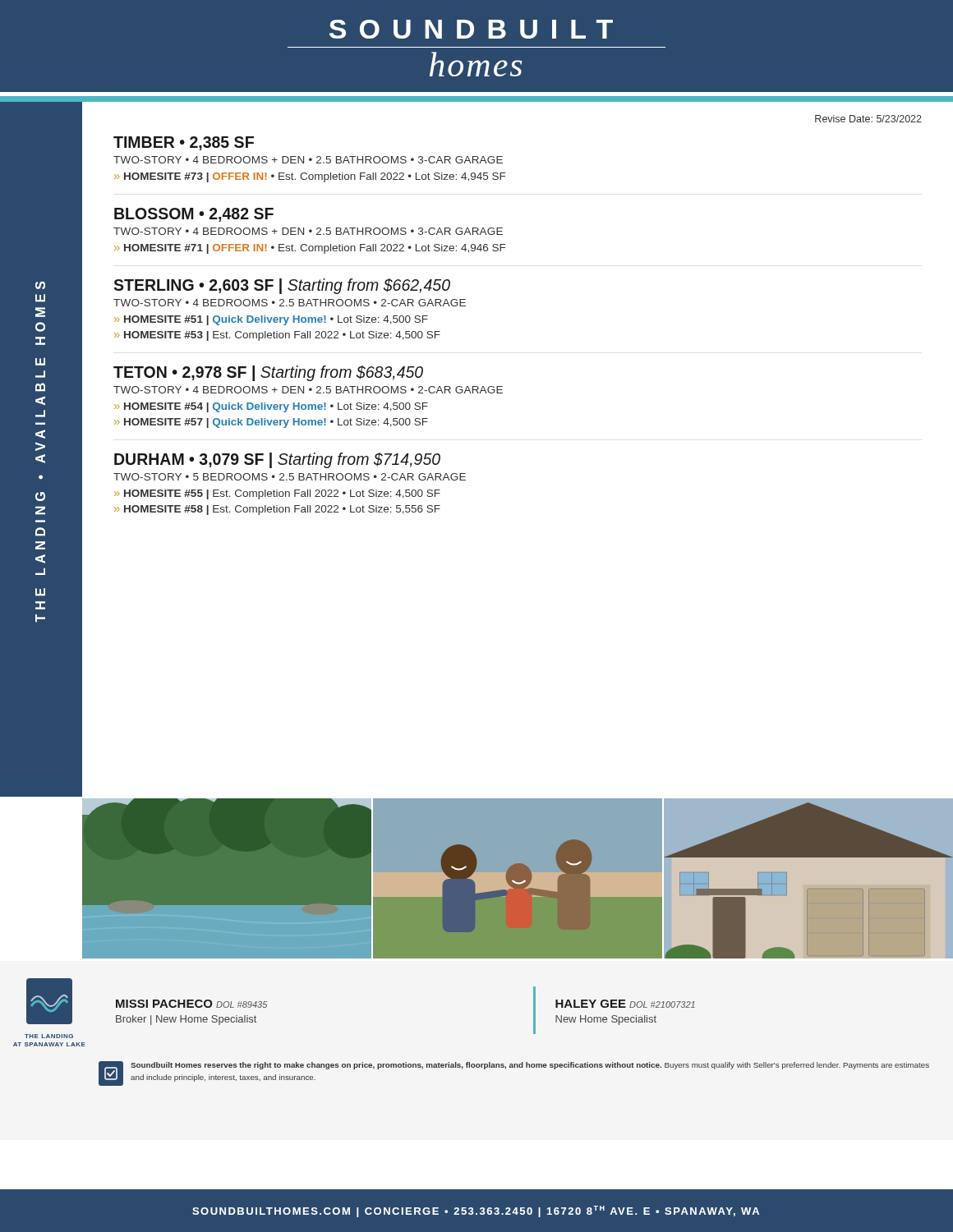Select the list item that says "» HOMESITE #54 | Quick Delivery"
Screen dimensions: 1232x953
tap(271, 405)
